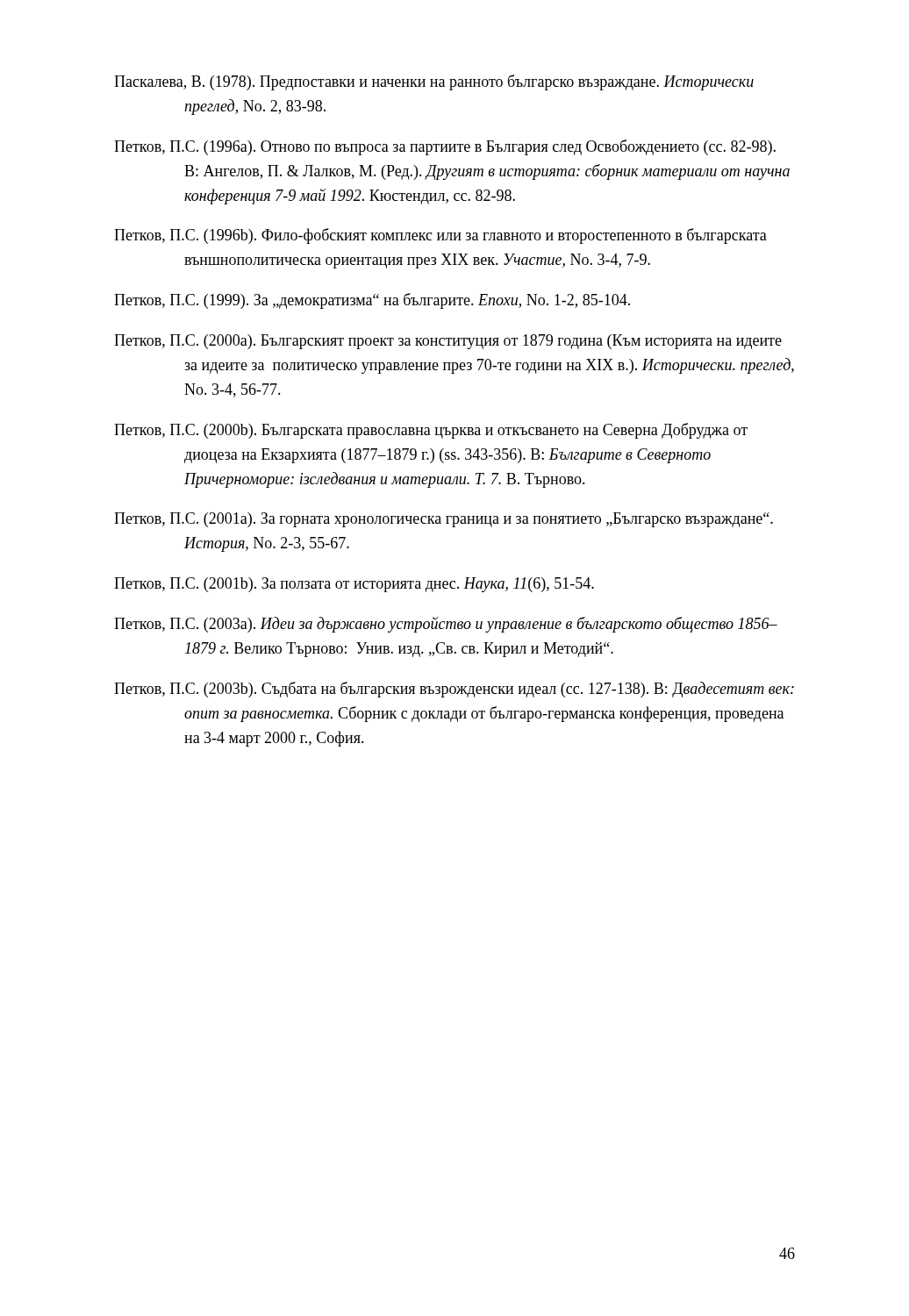
Task: Point to the block beginning "Петков, П.С. (2001а). За"
Action: [x=444, y=531]
